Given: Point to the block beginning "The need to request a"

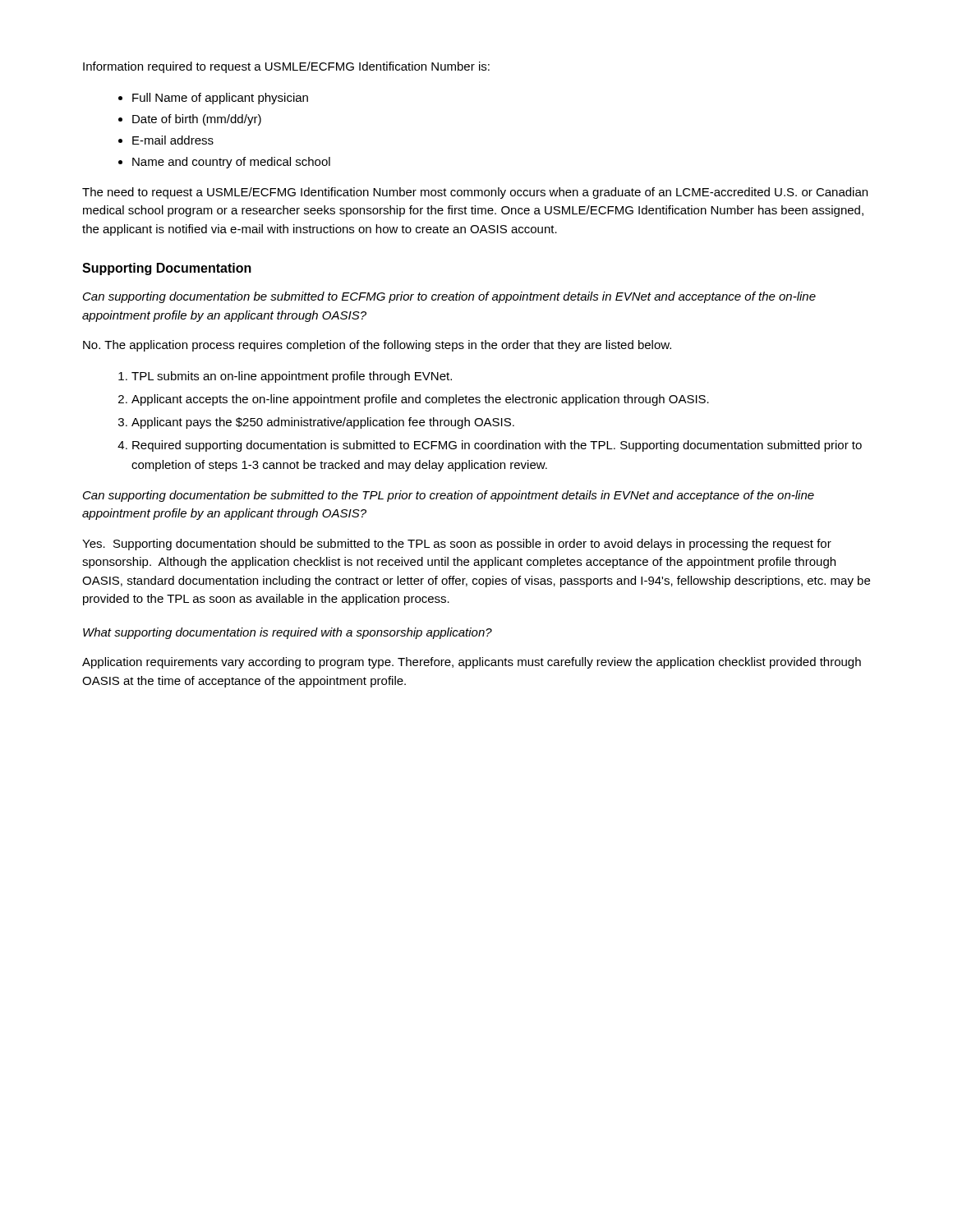Looking at the screenshot, I should point(475,210).
